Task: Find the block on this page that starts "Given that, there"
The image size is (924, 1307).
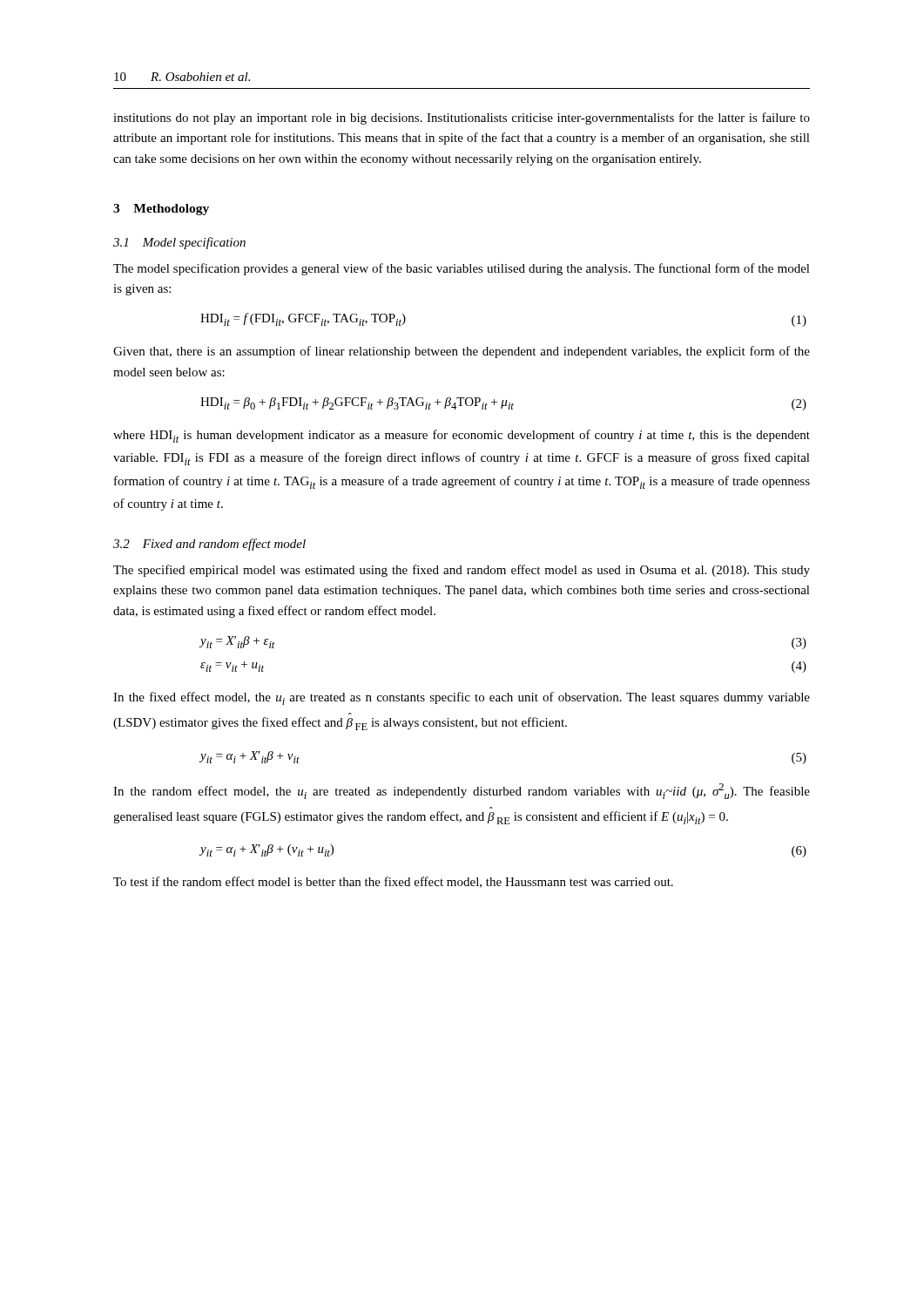Action: pos(462,362)
